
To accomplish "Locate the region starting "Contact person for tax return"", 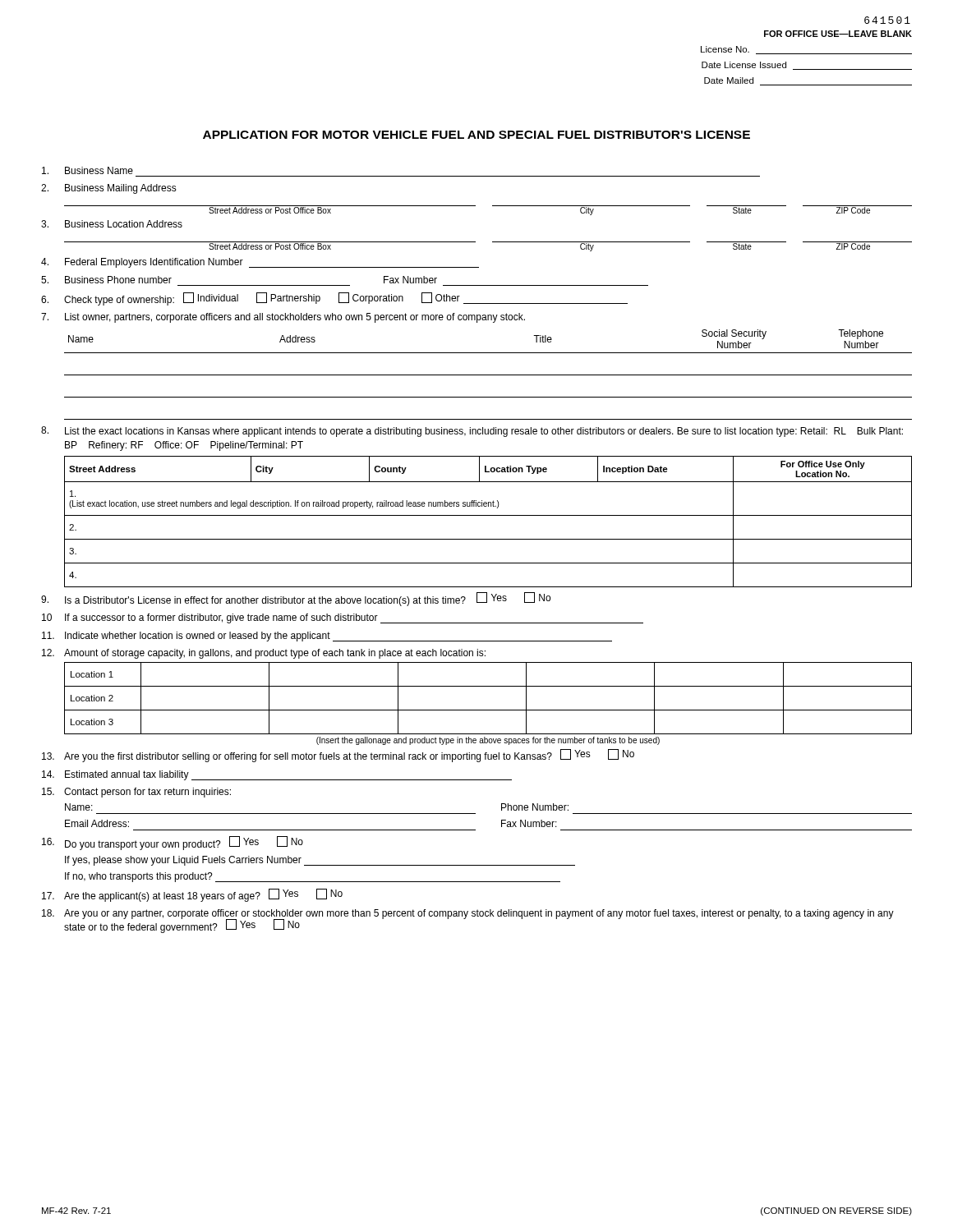I will pos(476,808).
